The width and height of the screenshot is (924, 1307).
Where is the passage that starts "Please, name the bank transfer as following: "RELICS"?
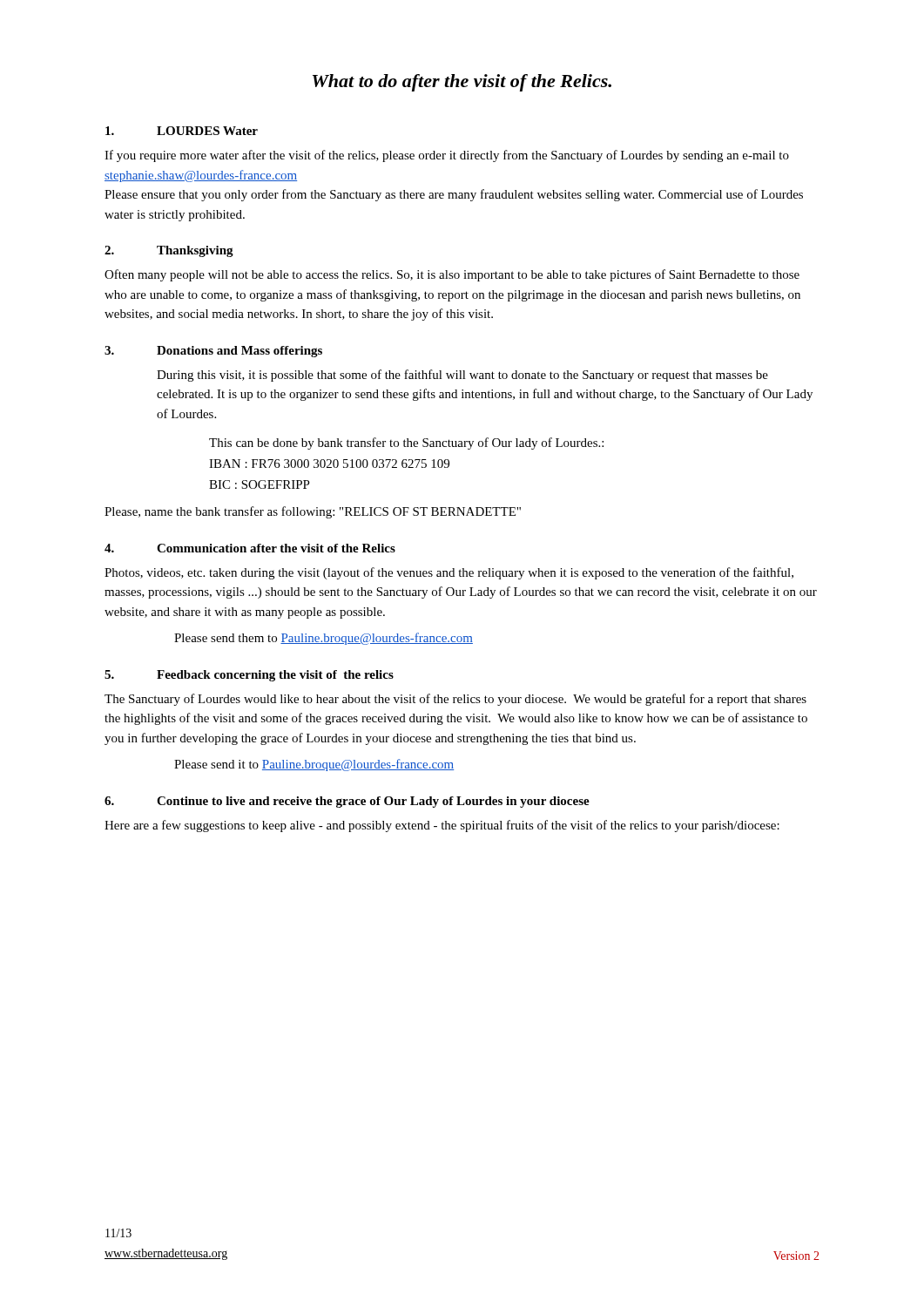(x=313, y=511)
